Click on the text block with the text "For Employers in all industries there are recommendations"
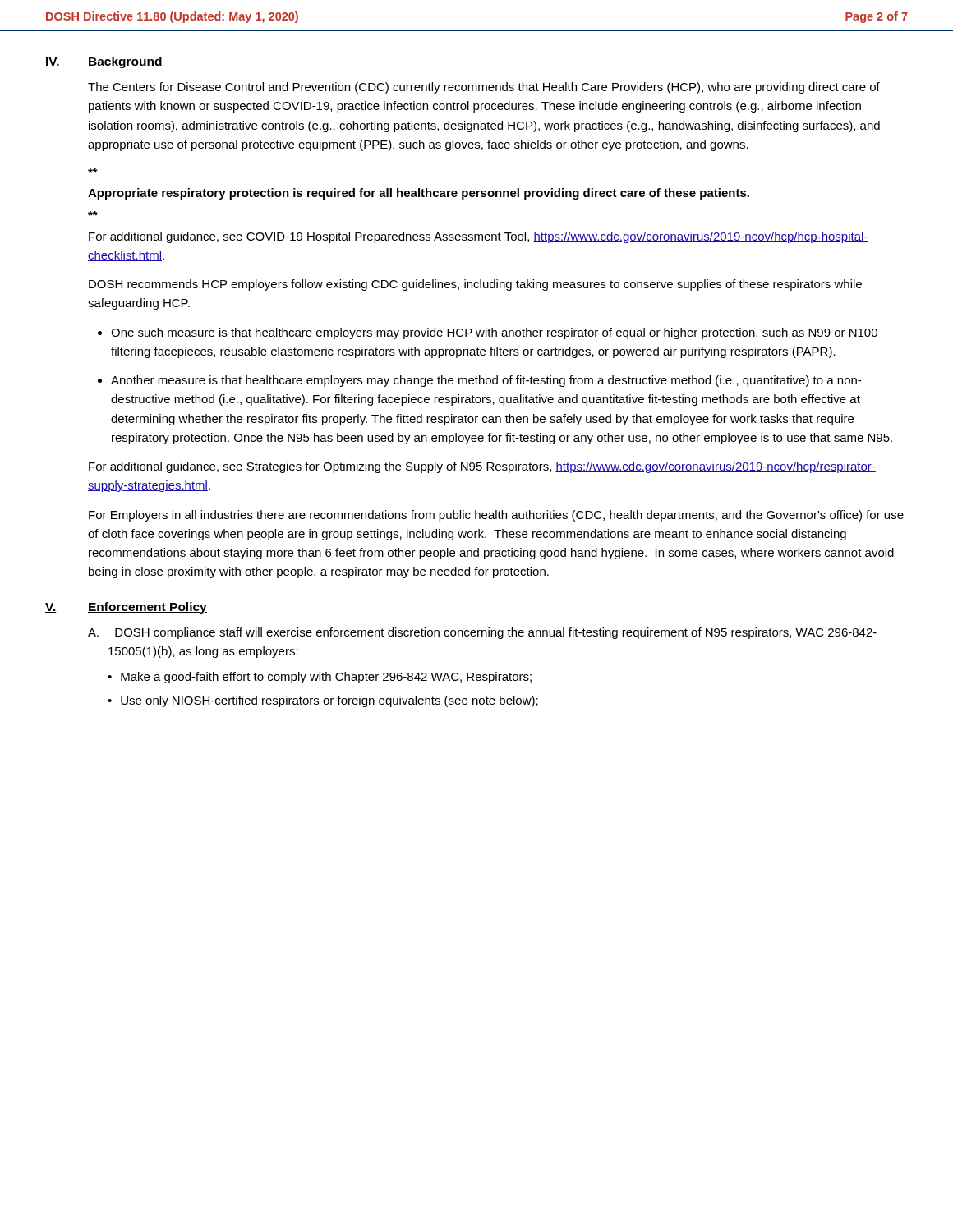The image size is (953, 1232). pyautogui.click(x=496, y=543)
